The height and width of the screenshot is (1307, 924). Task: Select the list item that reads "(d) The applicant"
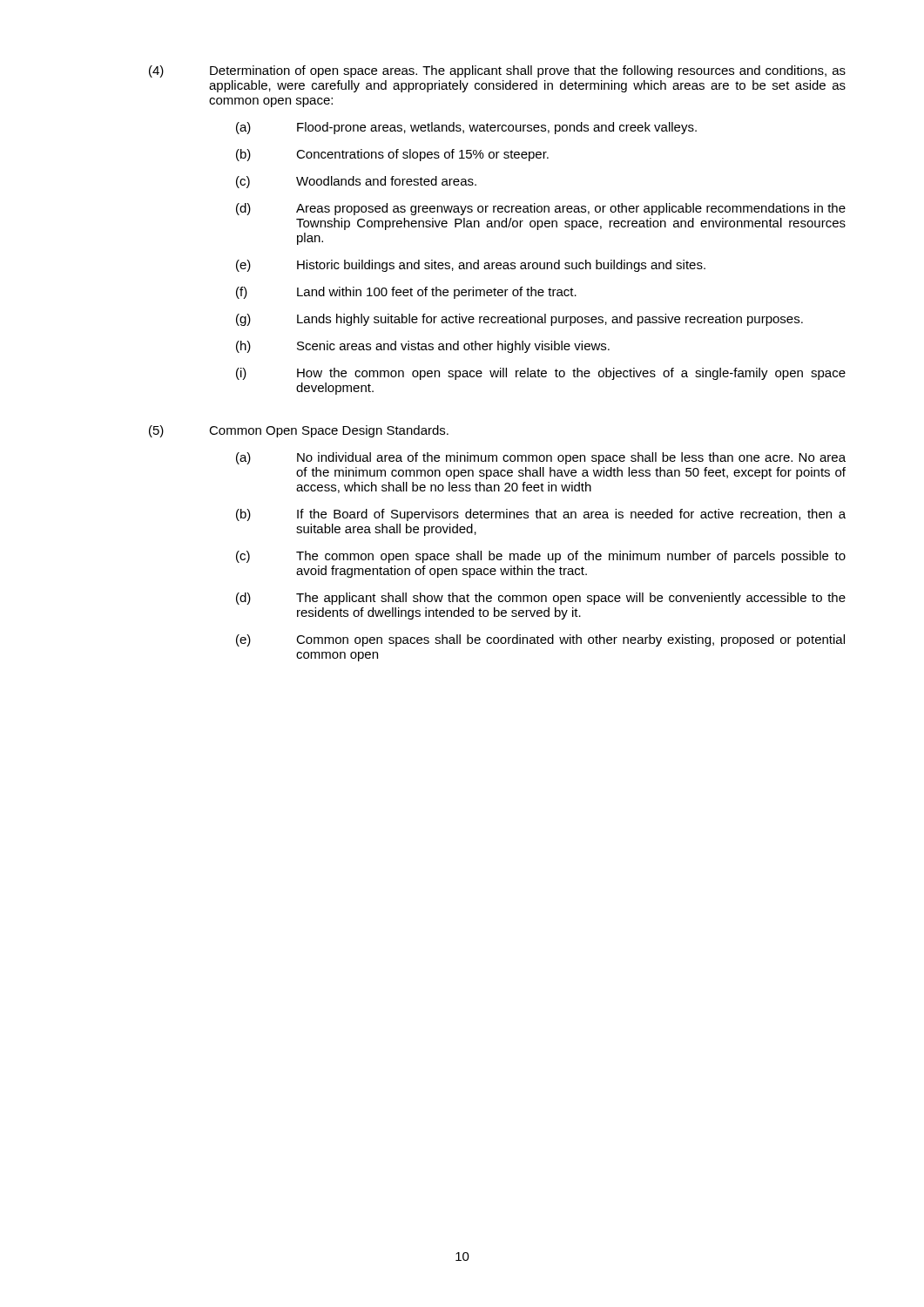[540, 605]
